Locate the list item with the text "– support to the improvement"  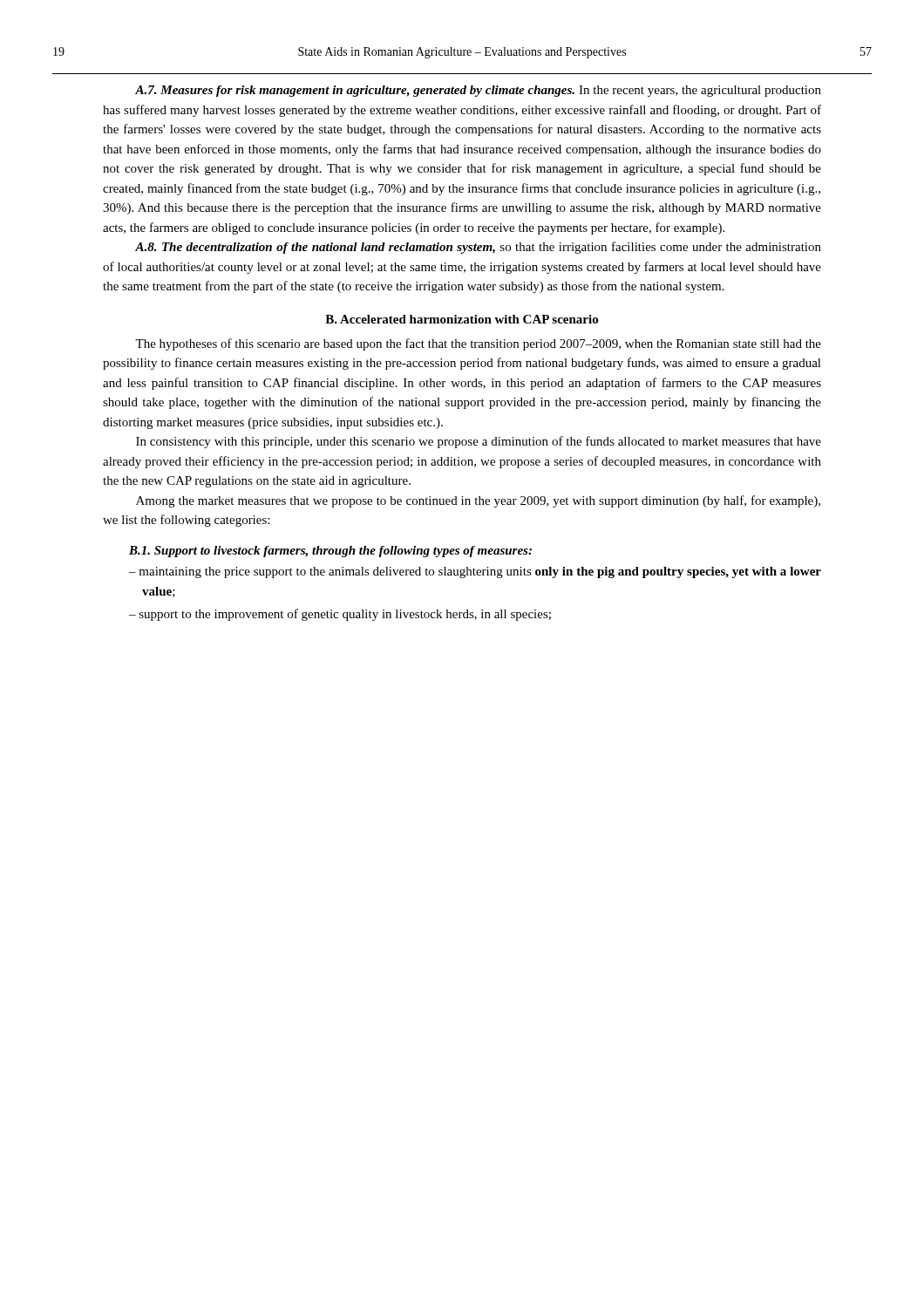[340, 614]
